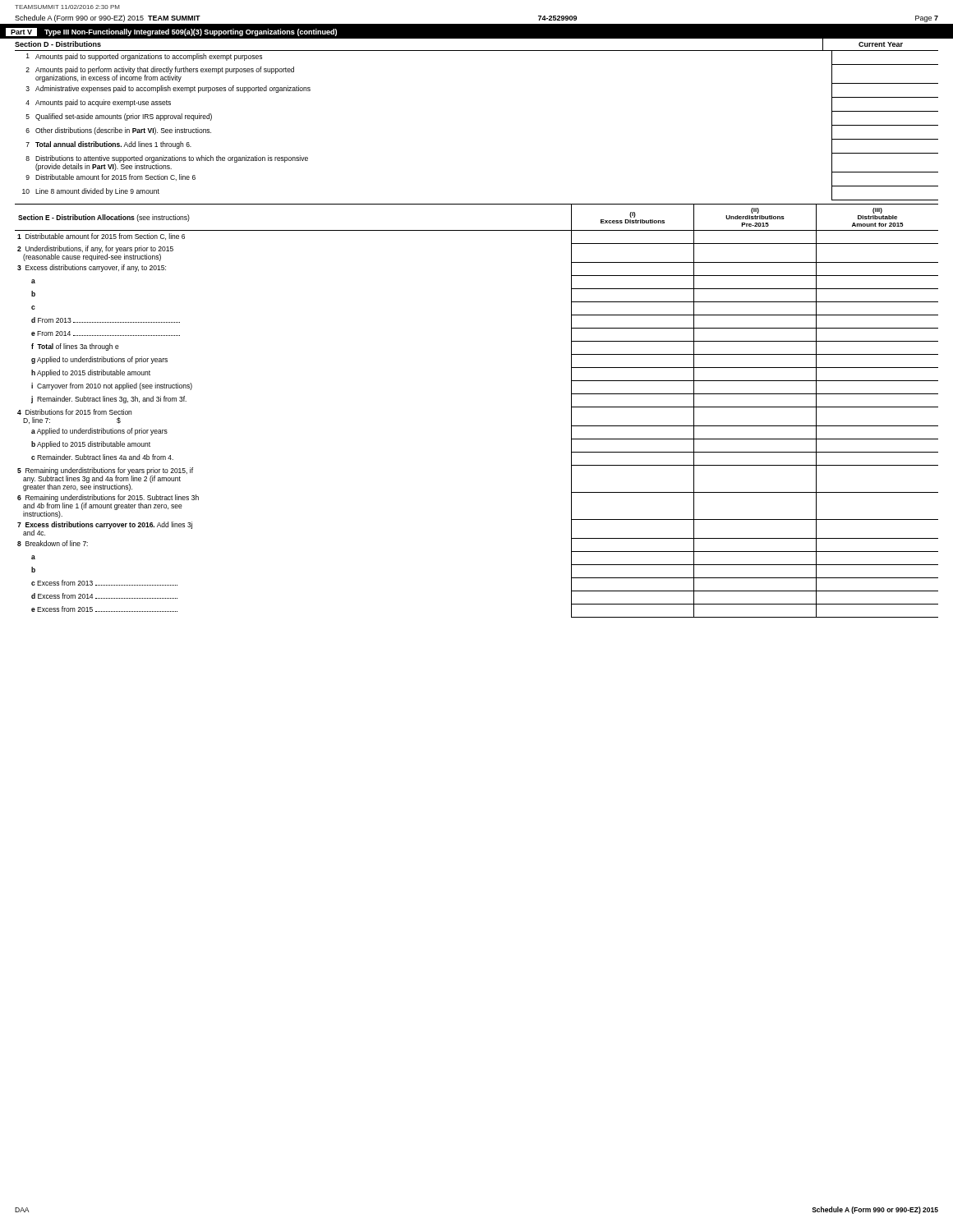Navigate to the text starting "7 Excess distributions carryover to 2016. Add lines"
The image size is (953, 1232).
(x=36, y=527)
